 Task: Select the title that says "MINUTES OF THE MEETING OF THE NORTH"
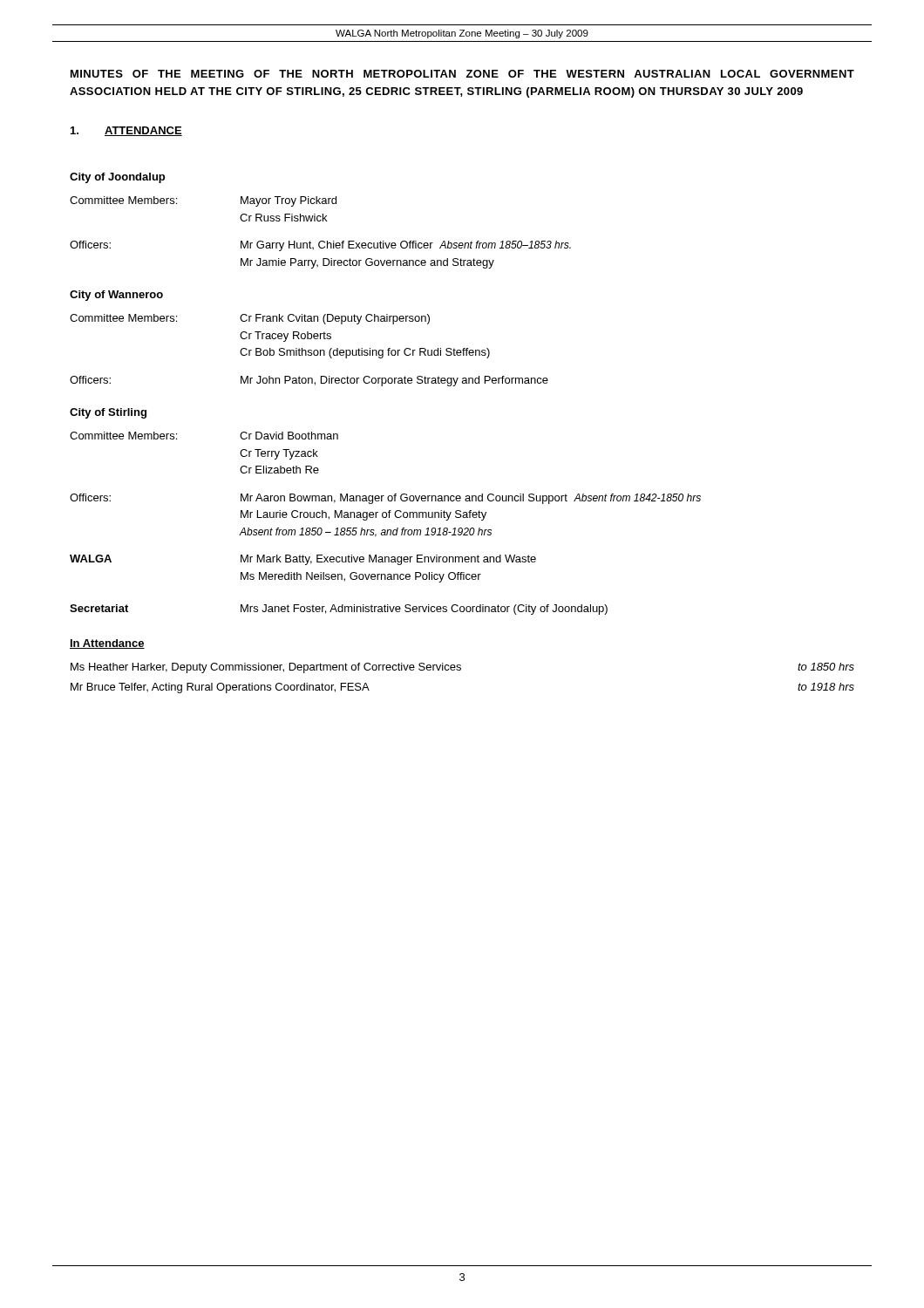point(462,82)
